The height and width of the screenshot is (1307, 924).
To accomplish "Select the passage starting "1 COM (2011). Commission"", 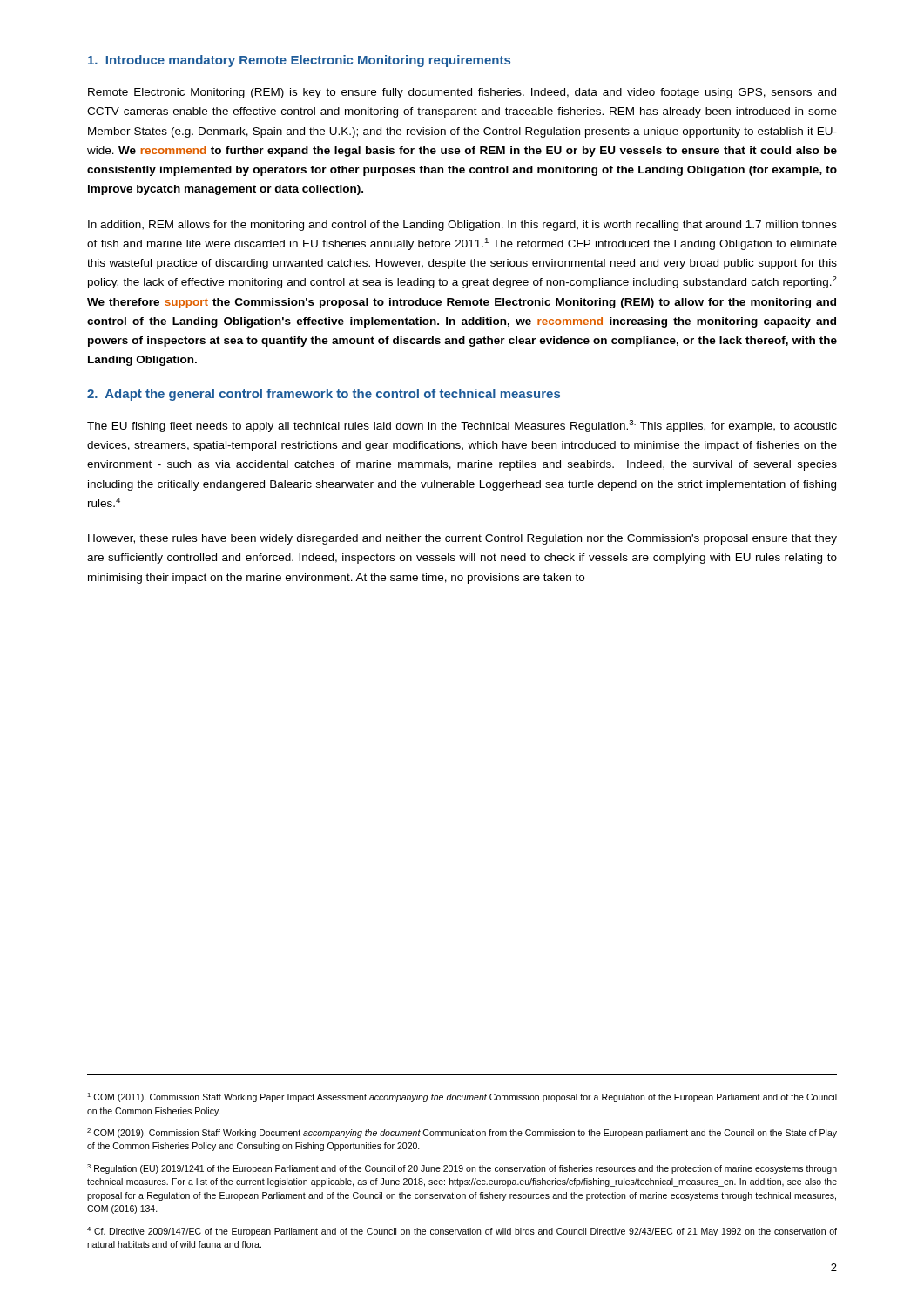I will click(462, 1104).
